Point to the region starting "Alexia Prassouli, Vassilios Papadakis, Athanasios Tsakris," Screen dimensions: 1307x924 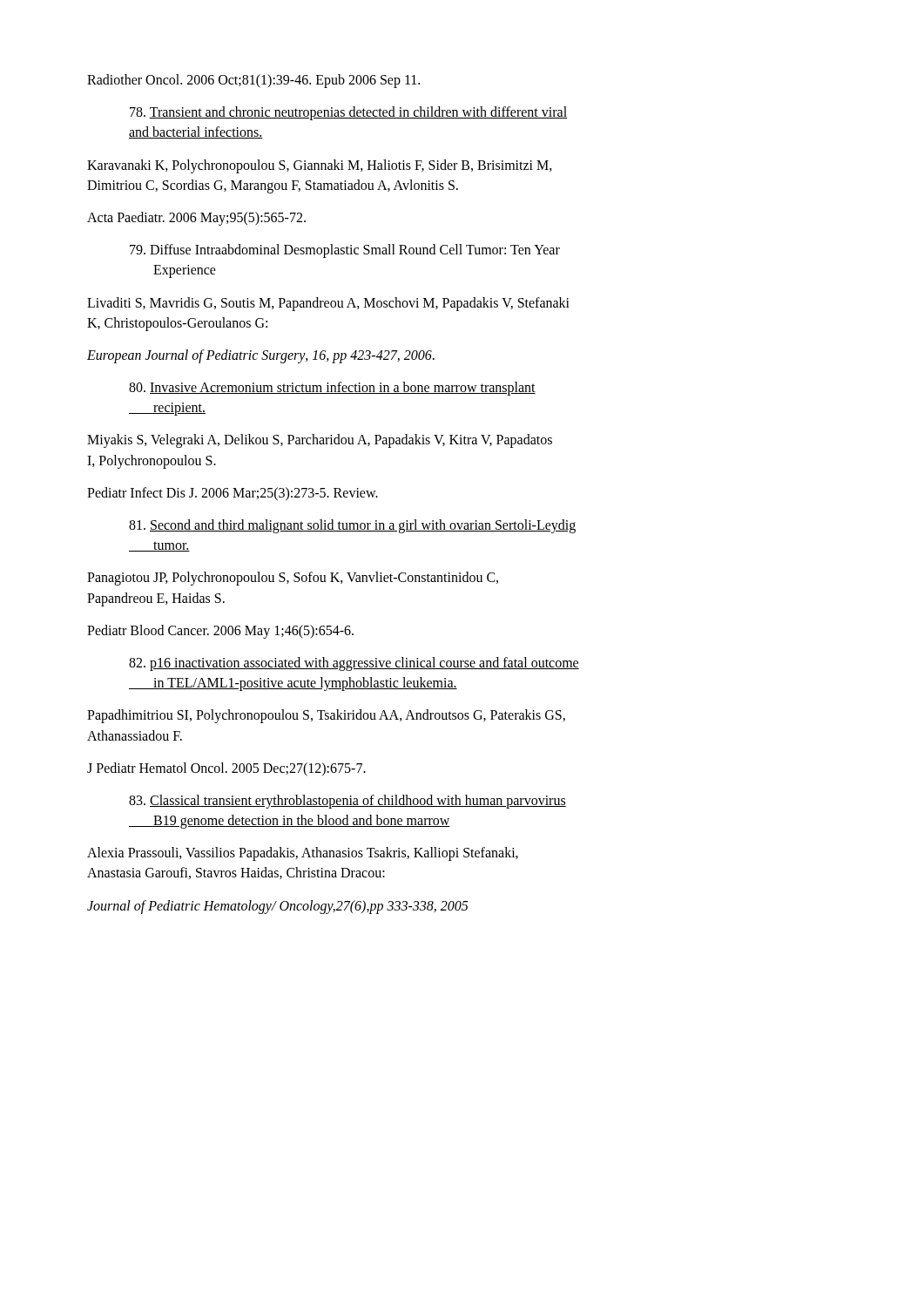[x=453, y=863]
